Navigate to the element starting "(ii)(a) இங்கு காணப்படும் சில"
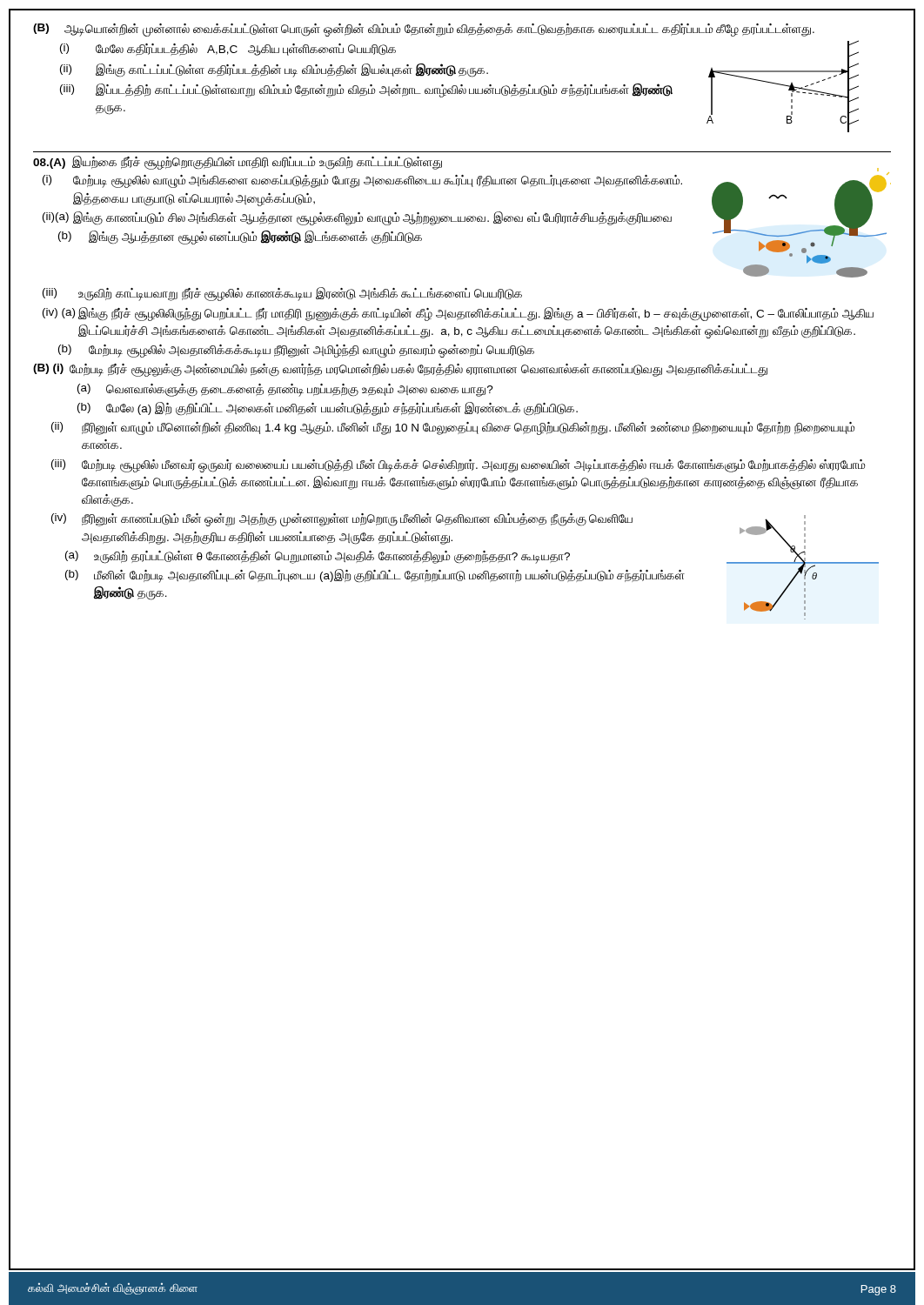This screenshot has height=1305, width=924. point(375,218)
